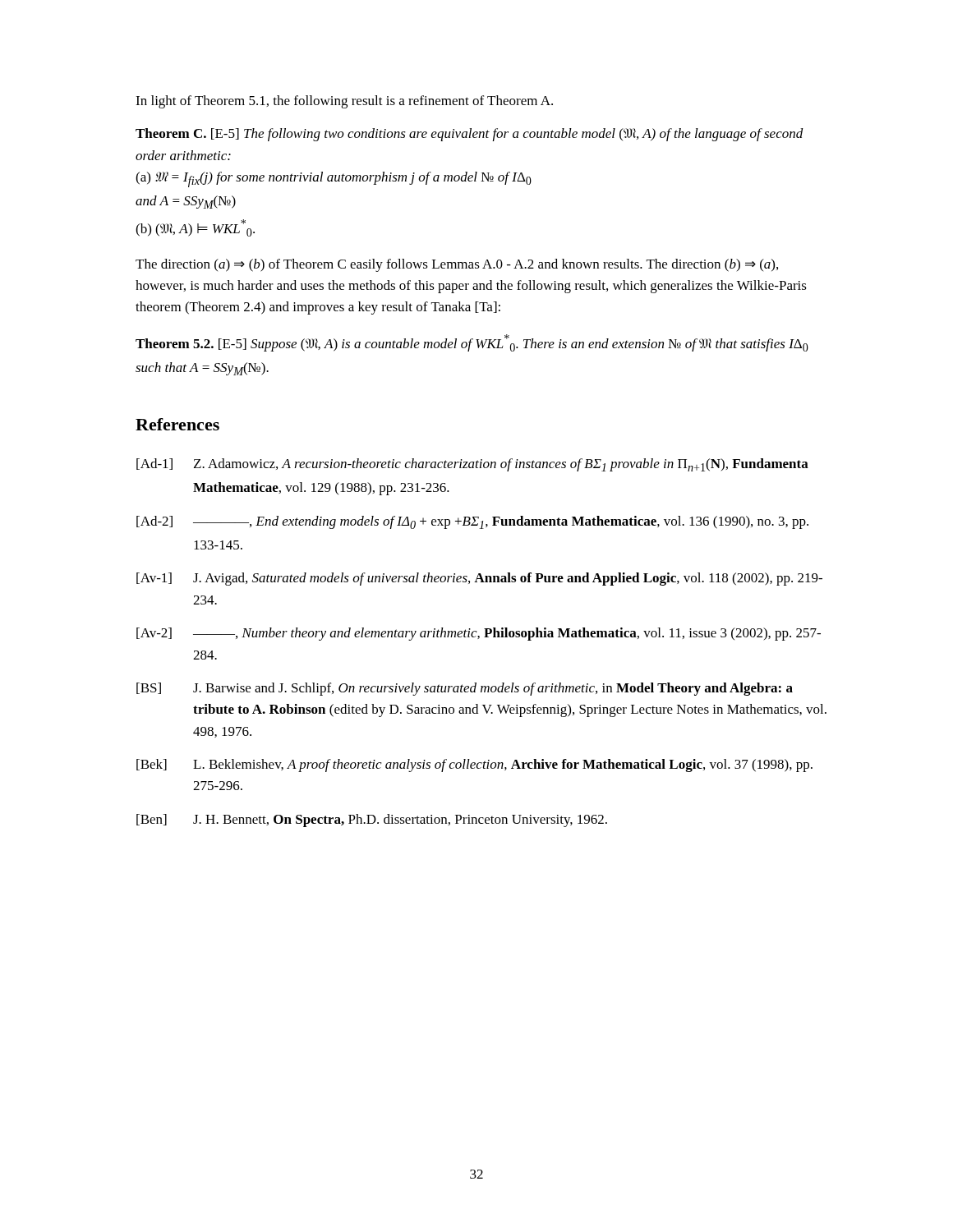The width and height of the screenshot is (953, 1232).
Task: Point to the block starting "[BS] J. Barwise and J. Schlipf, On recursively"
Action: click(x=483, y=710)
